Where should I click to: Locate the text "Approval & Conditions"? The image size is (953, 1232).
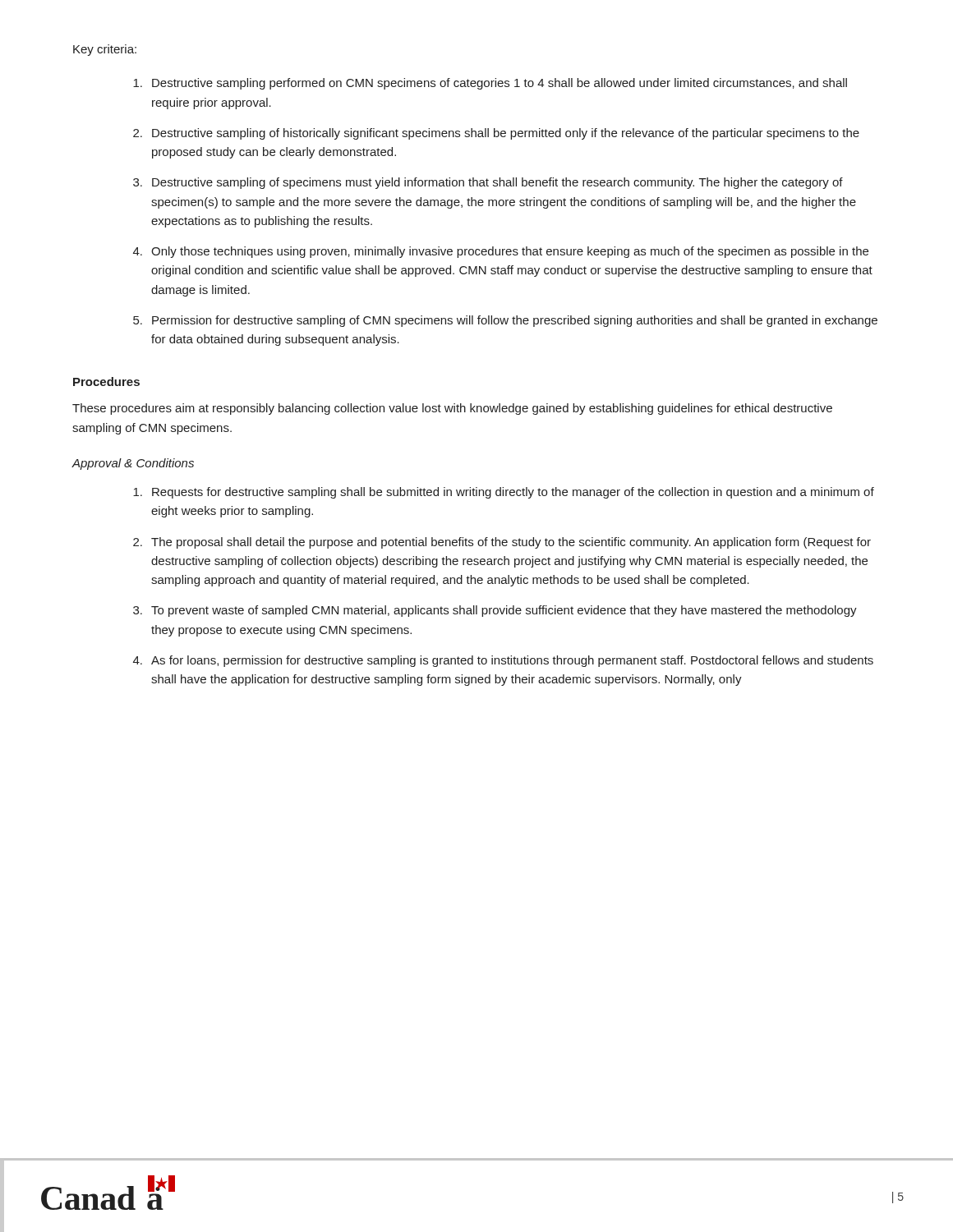133,463
